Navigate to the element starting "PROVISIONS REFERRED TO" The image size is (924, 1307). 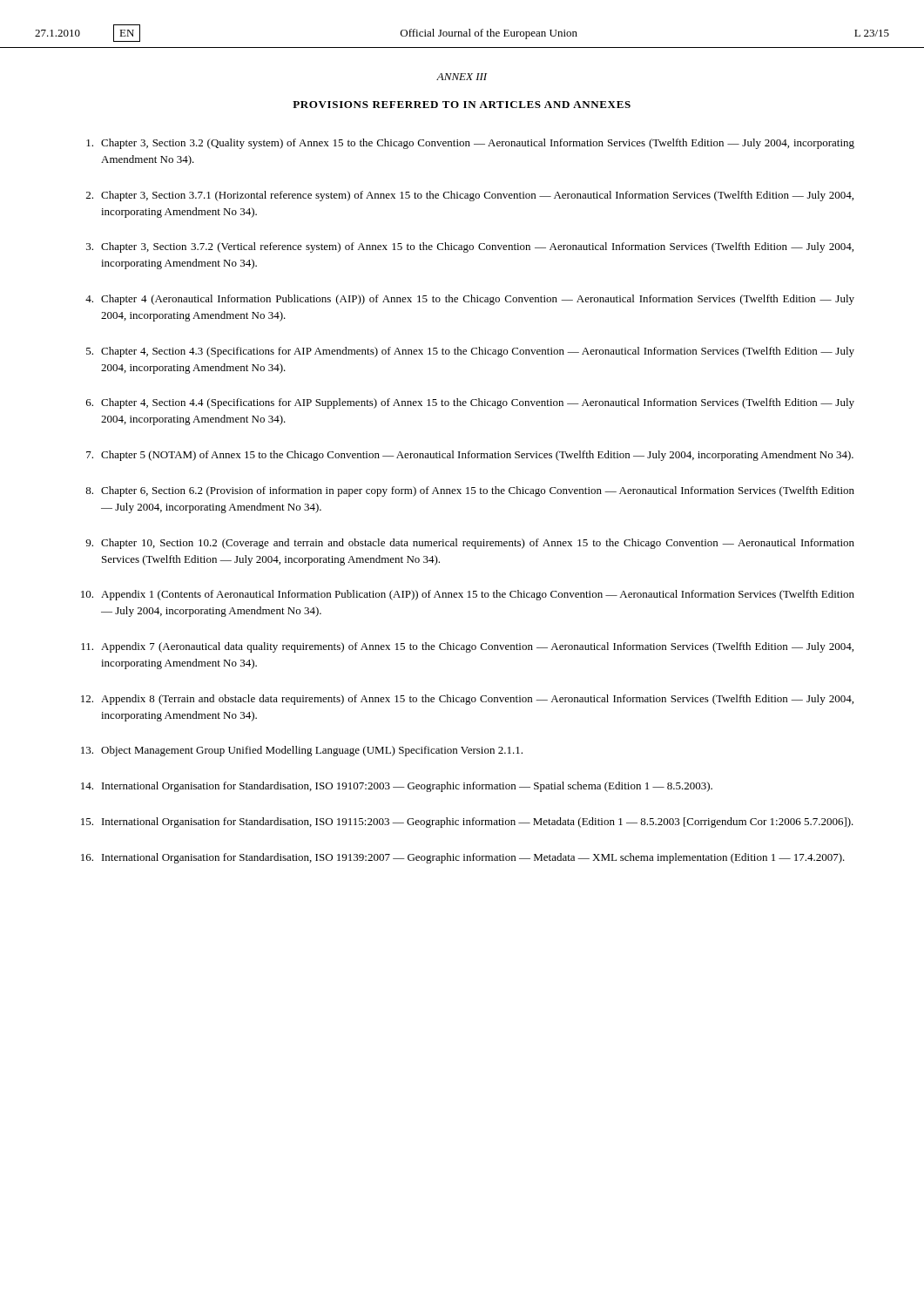pos(462,104)
